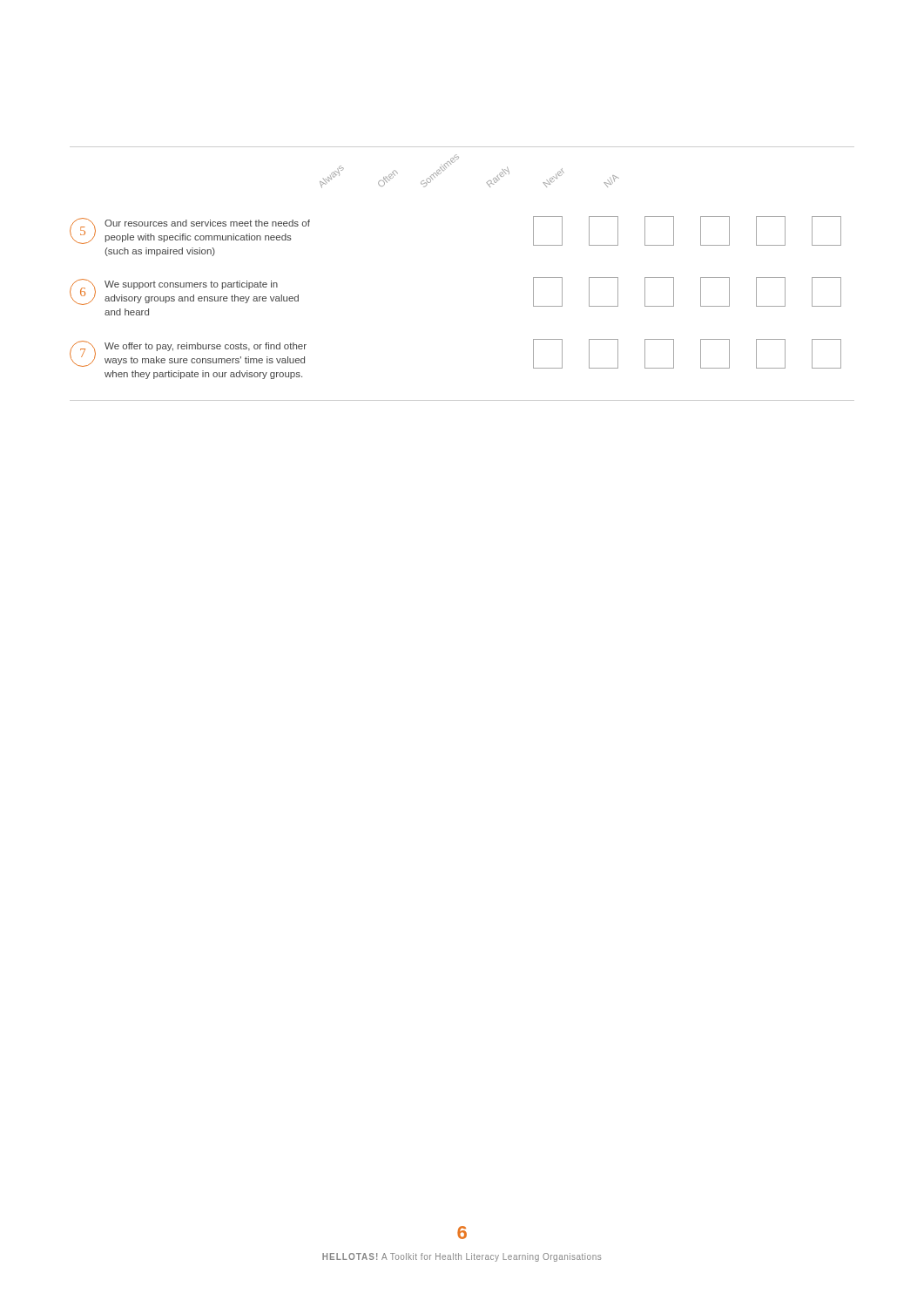The width and height of the screenshot is (924, 1307).
Task: Point to the text block starting "7 We offer to"
Action: click(x=182, y=349)
